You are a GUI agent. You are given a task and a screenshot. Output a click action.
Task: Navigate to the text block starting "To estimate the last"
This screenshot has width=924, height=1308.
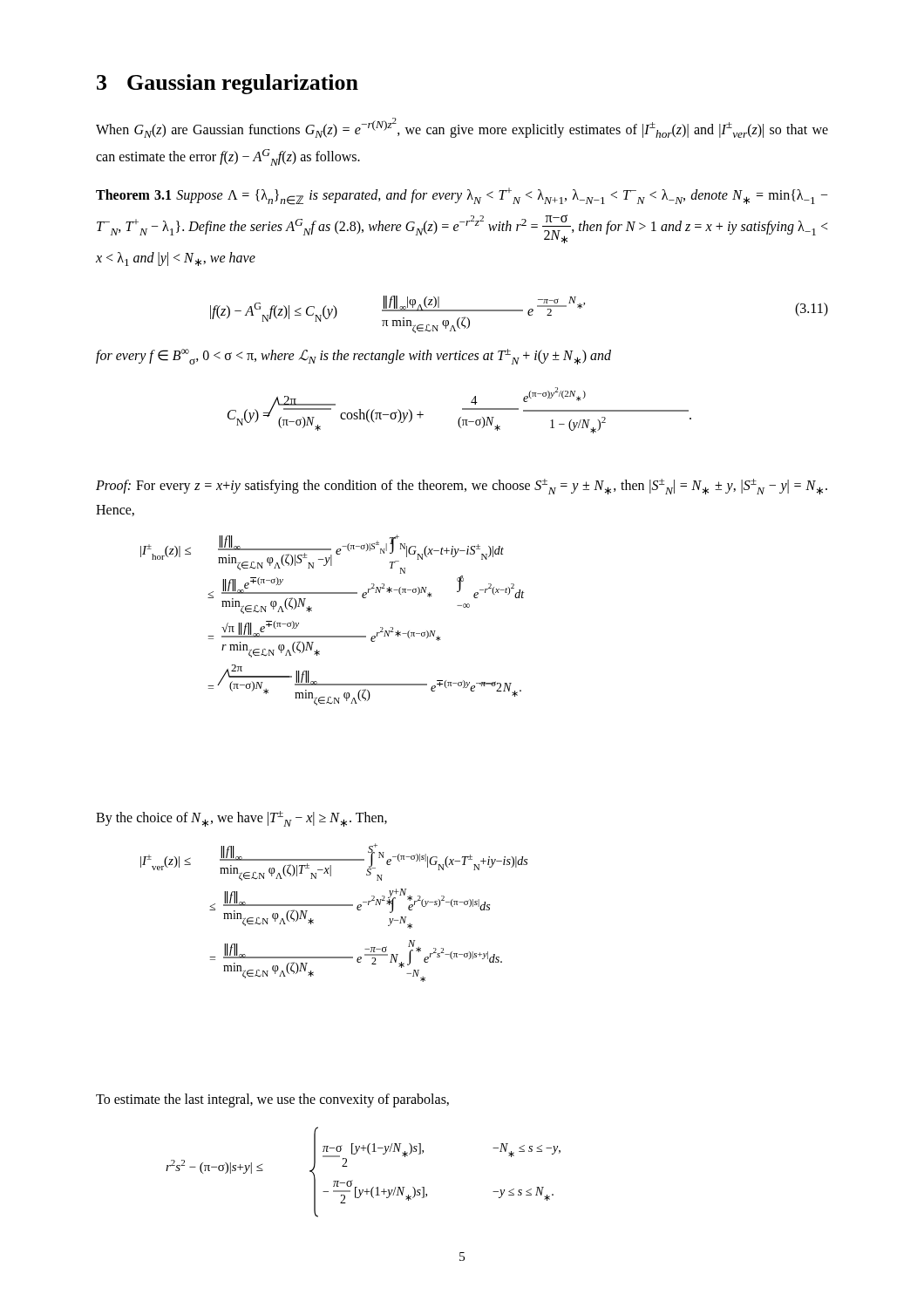(x=273, y=1099)
